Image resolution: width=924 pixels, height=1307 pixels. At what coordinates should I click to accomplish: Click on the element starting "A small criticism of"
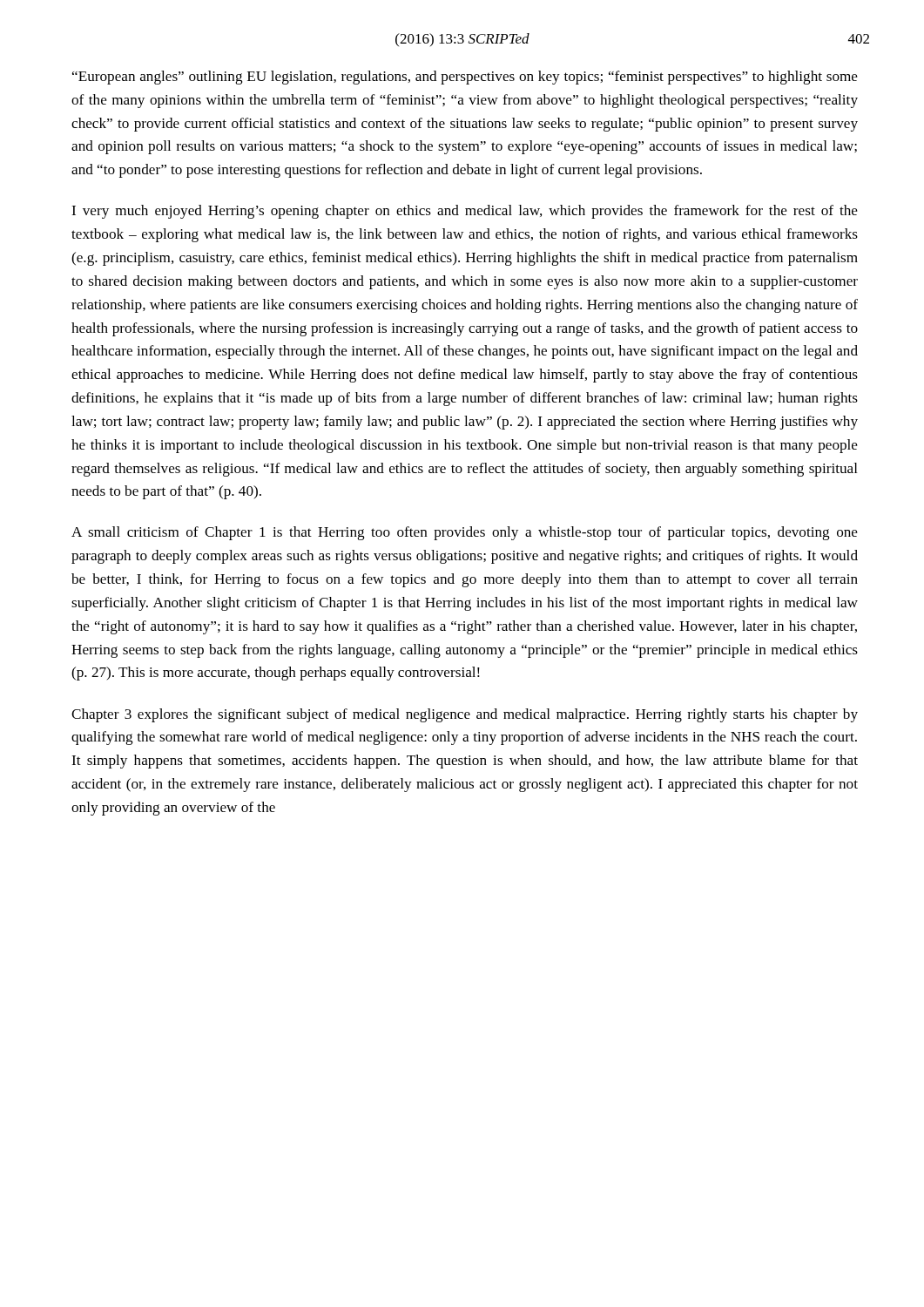(465, 603)
